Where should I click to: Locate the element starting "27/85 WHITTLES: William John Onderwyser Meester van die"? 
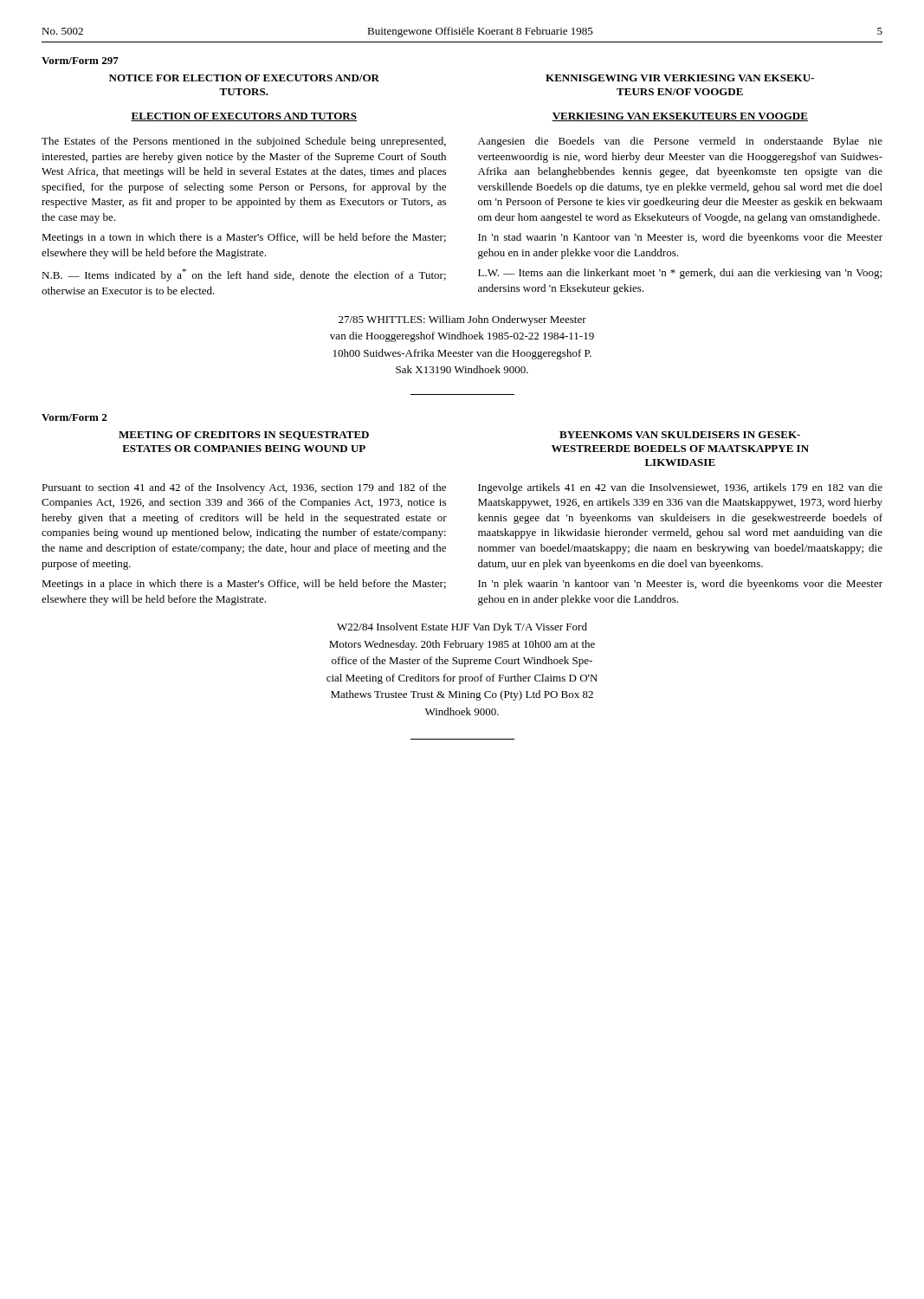pyautogui.click(x=462, y=344)
